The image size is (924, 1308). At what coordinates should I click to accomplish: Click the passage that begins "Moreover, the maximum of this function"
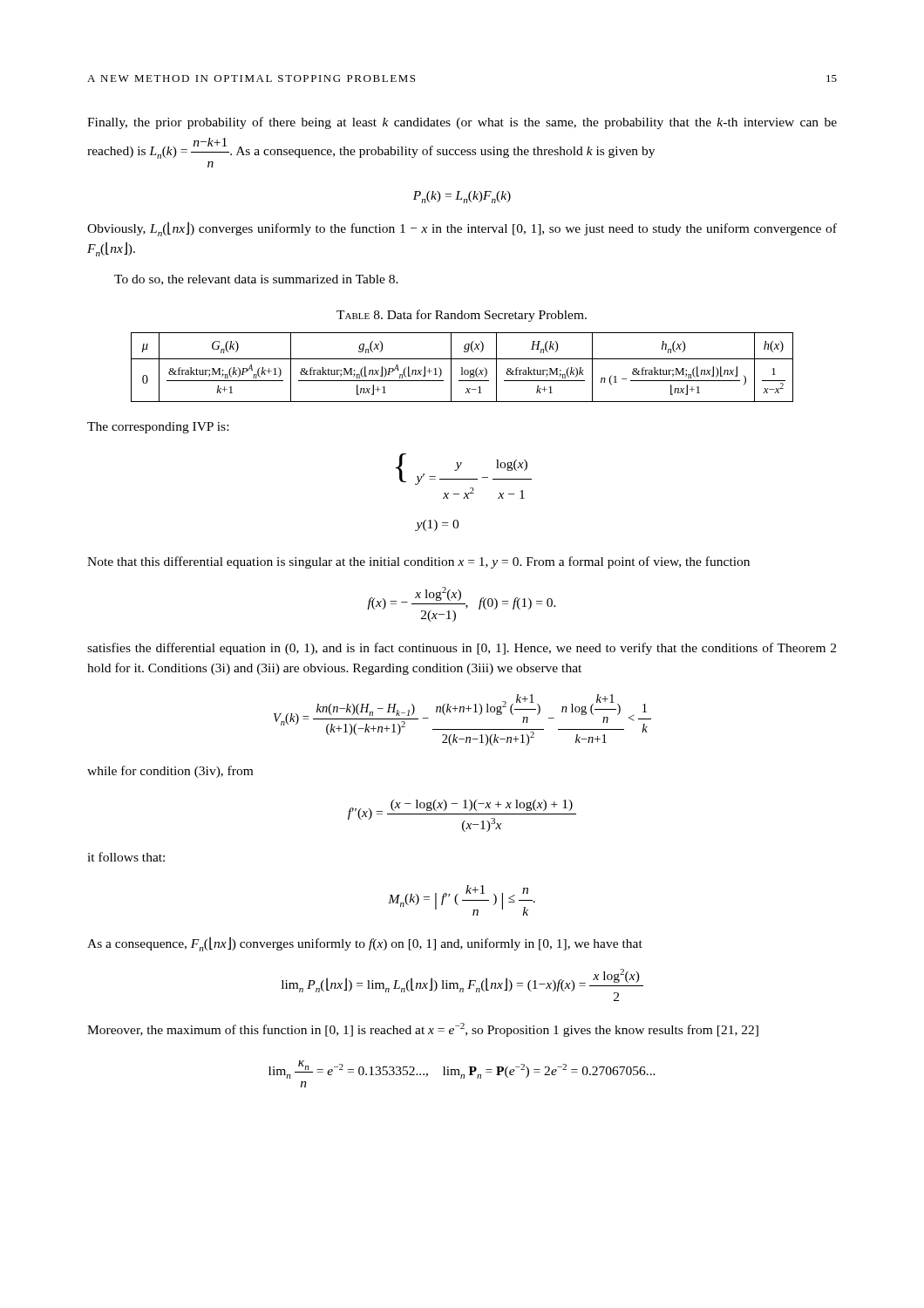click(462, 1029)
